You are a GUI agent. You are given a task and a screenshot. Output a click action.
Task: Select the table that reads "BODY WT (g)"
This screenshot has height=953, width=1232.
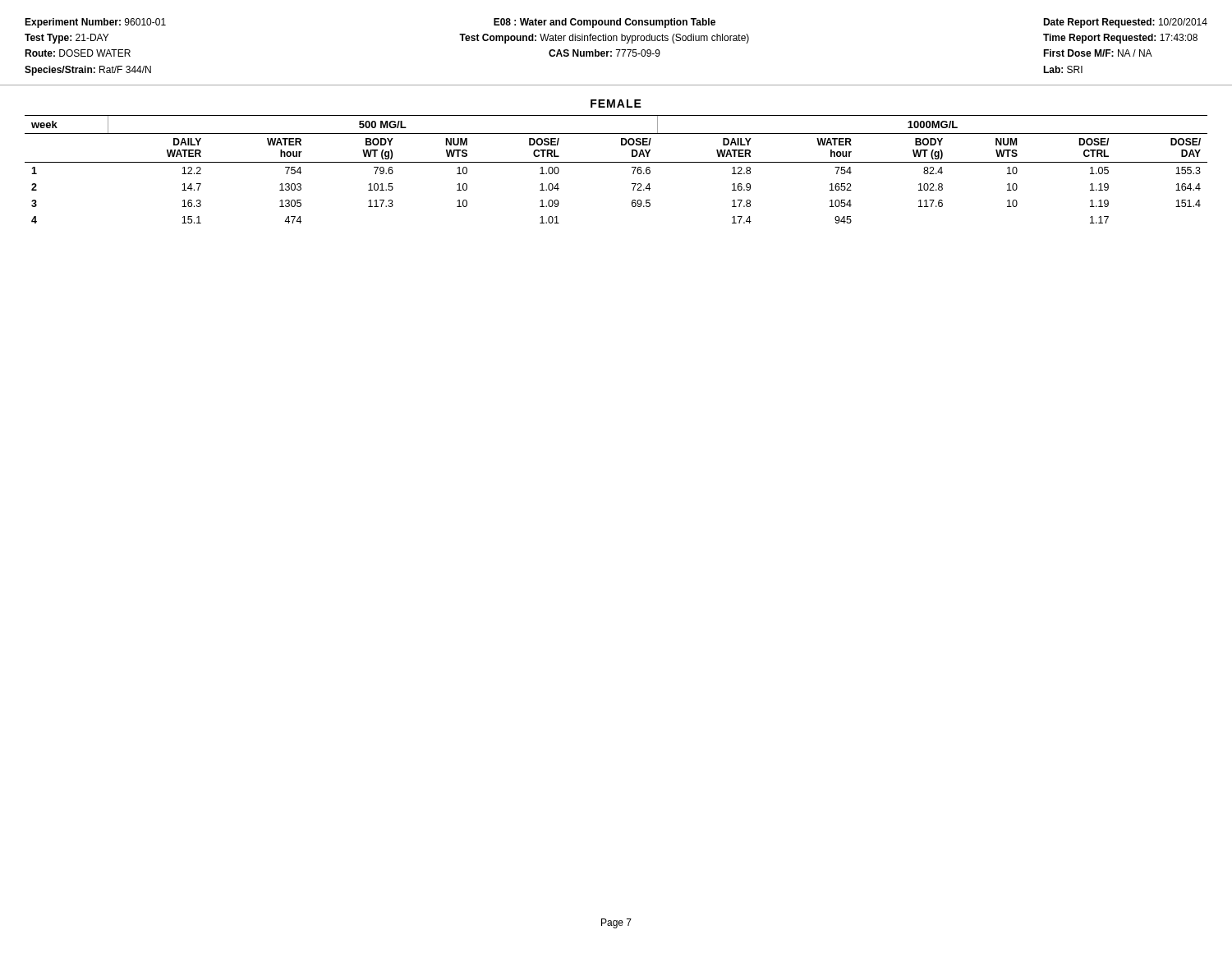click(x=616, y=171)
